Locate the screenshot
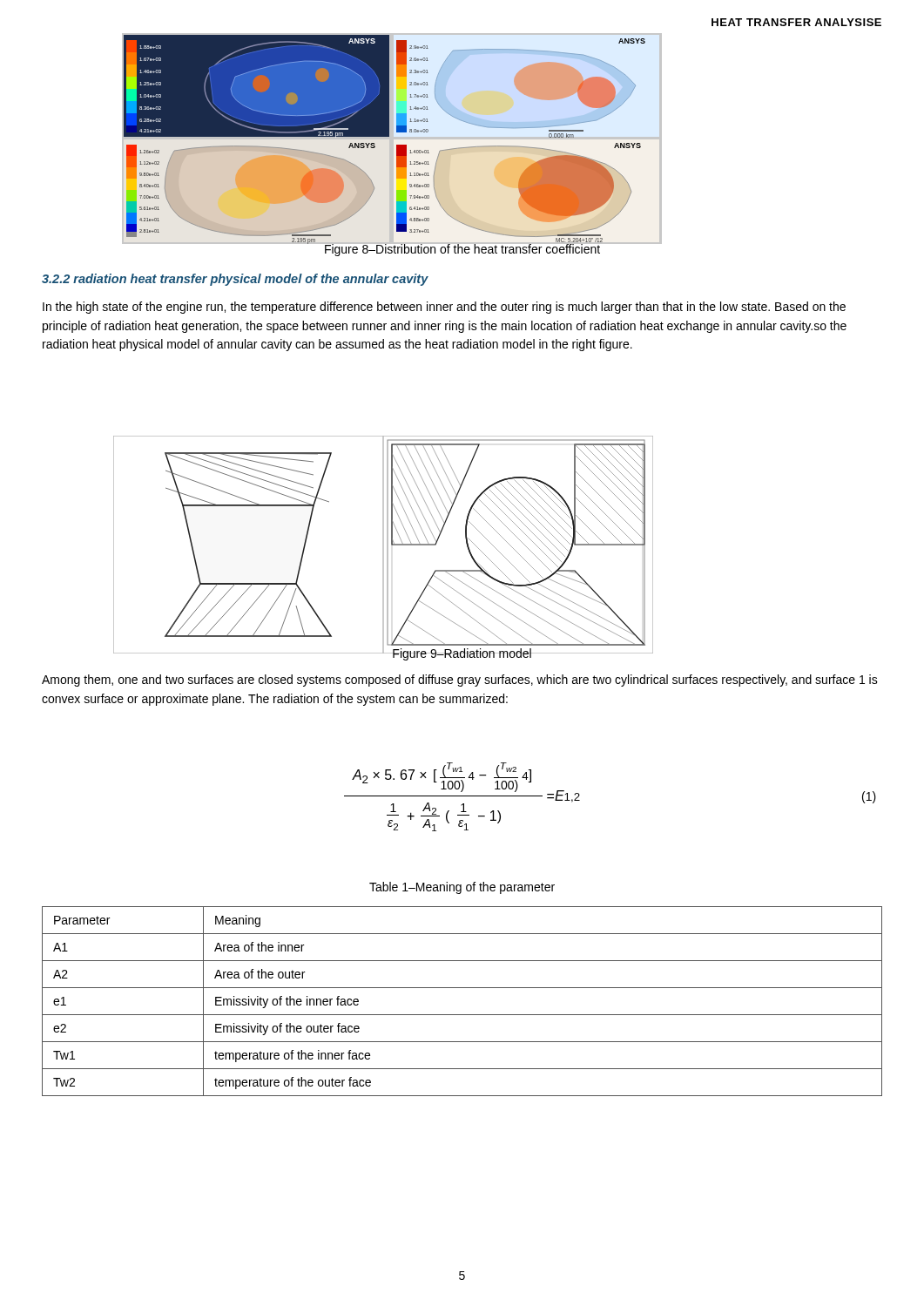The image size is (924, 1307). coord(392,139)
